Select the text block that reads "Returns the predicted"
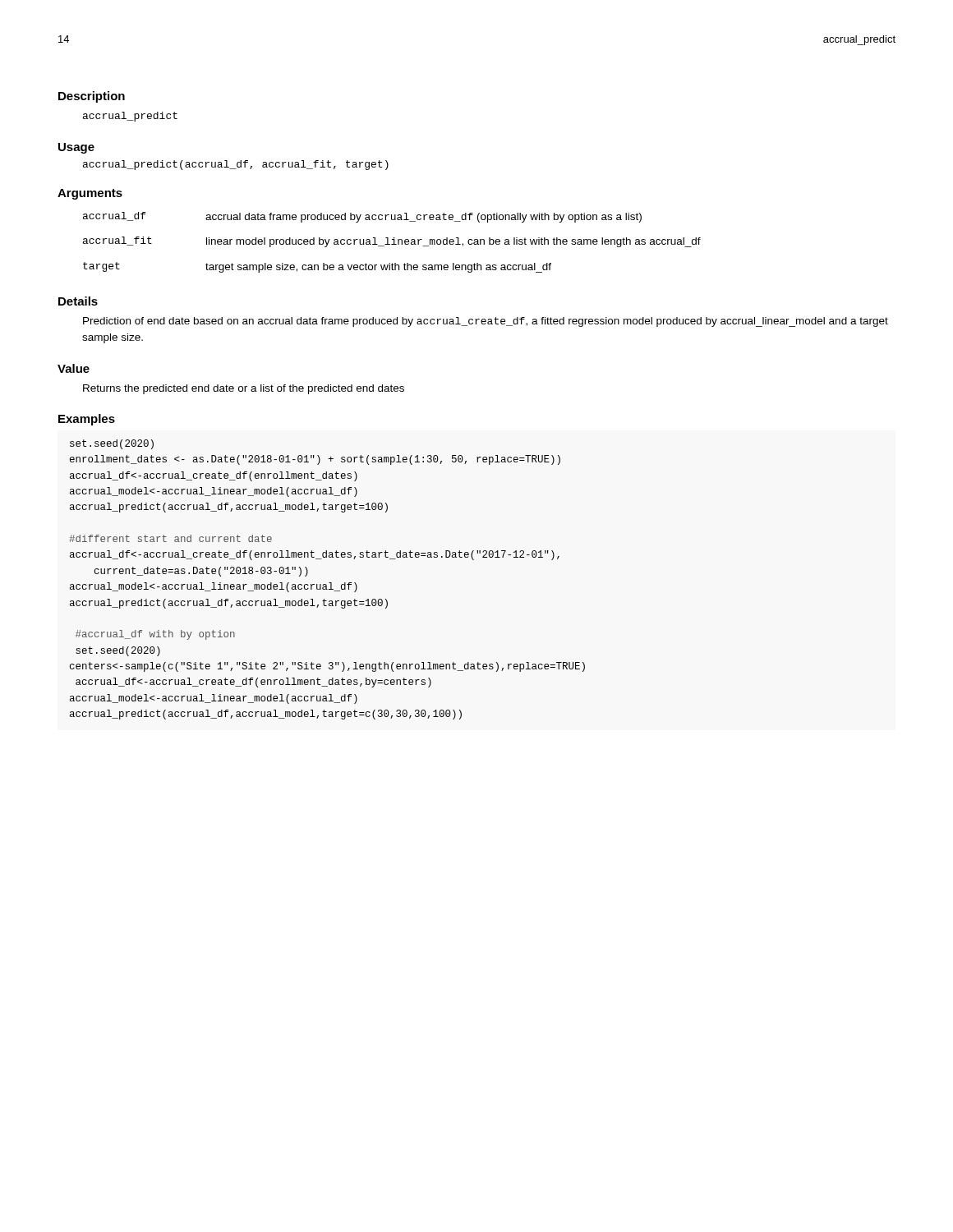The image size is (953, 1232). point(243,388)
